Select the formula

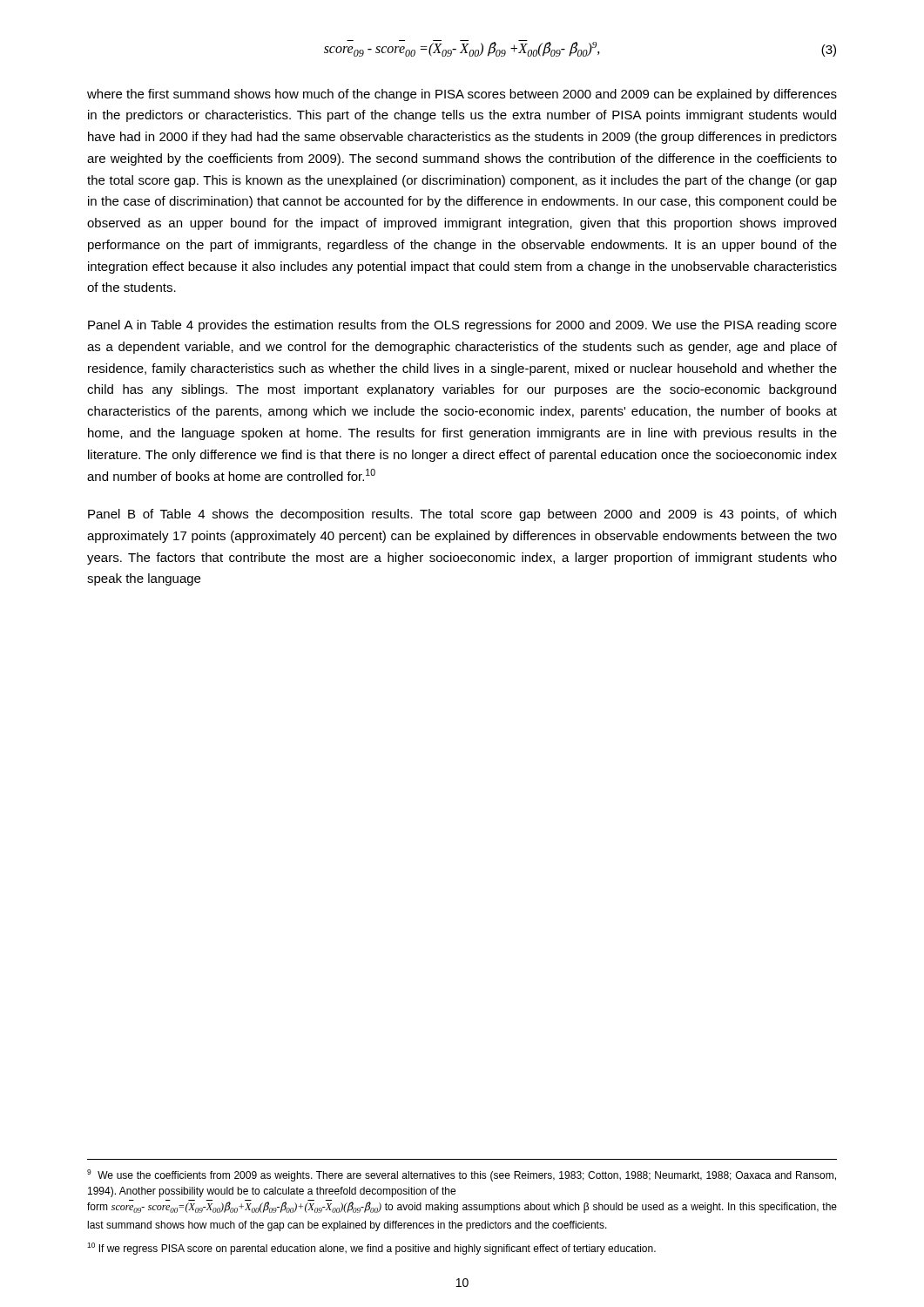pyautogui.click(x=580, y=49)
